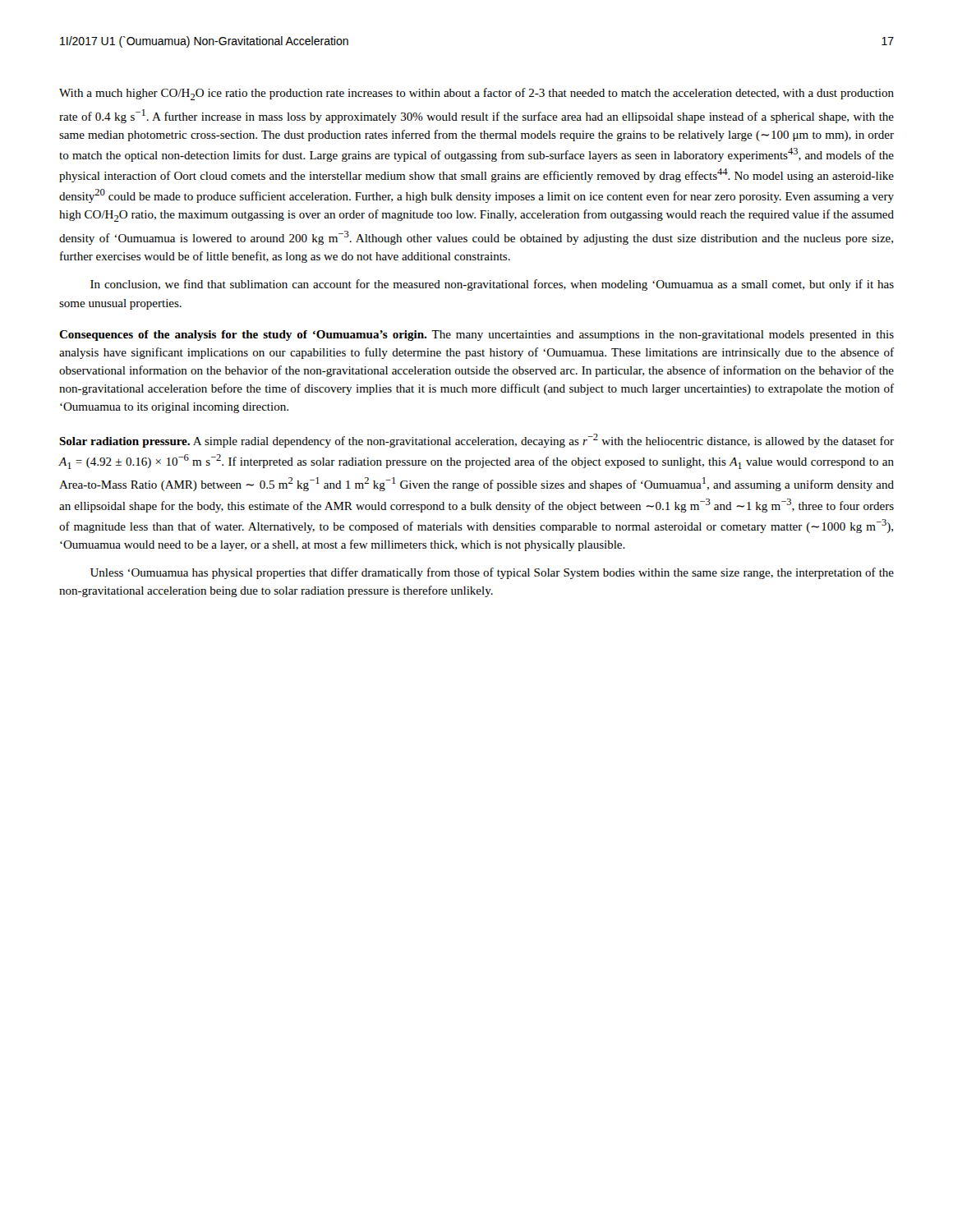953x1232 pixels.
Task: Click the passage that begins "Consequences of the analysis for the study of"
Action: pyautogui.click(x=476, y=371)
